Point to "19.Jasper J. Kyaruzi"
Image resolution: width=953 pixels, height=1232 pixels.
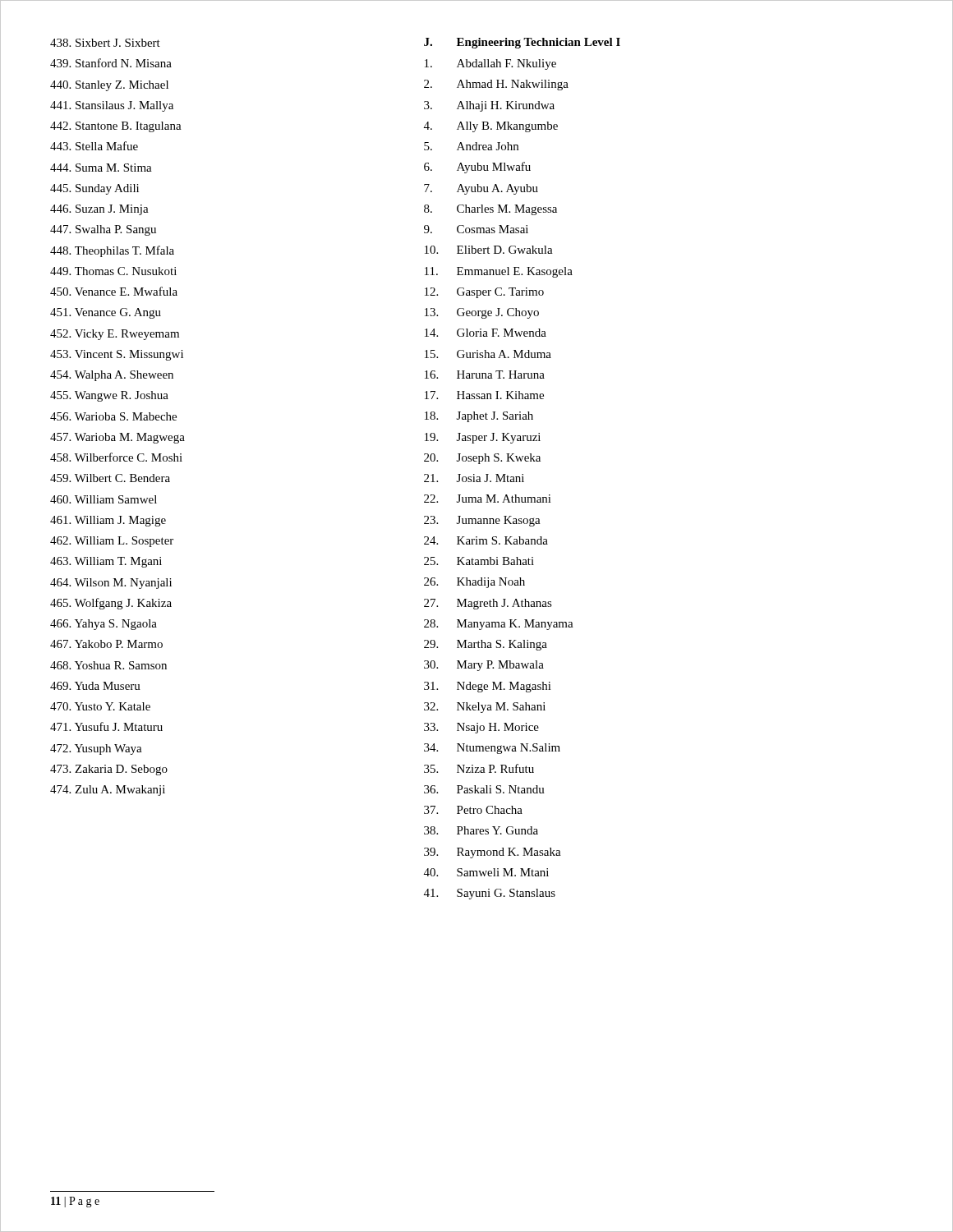[482, 437]
